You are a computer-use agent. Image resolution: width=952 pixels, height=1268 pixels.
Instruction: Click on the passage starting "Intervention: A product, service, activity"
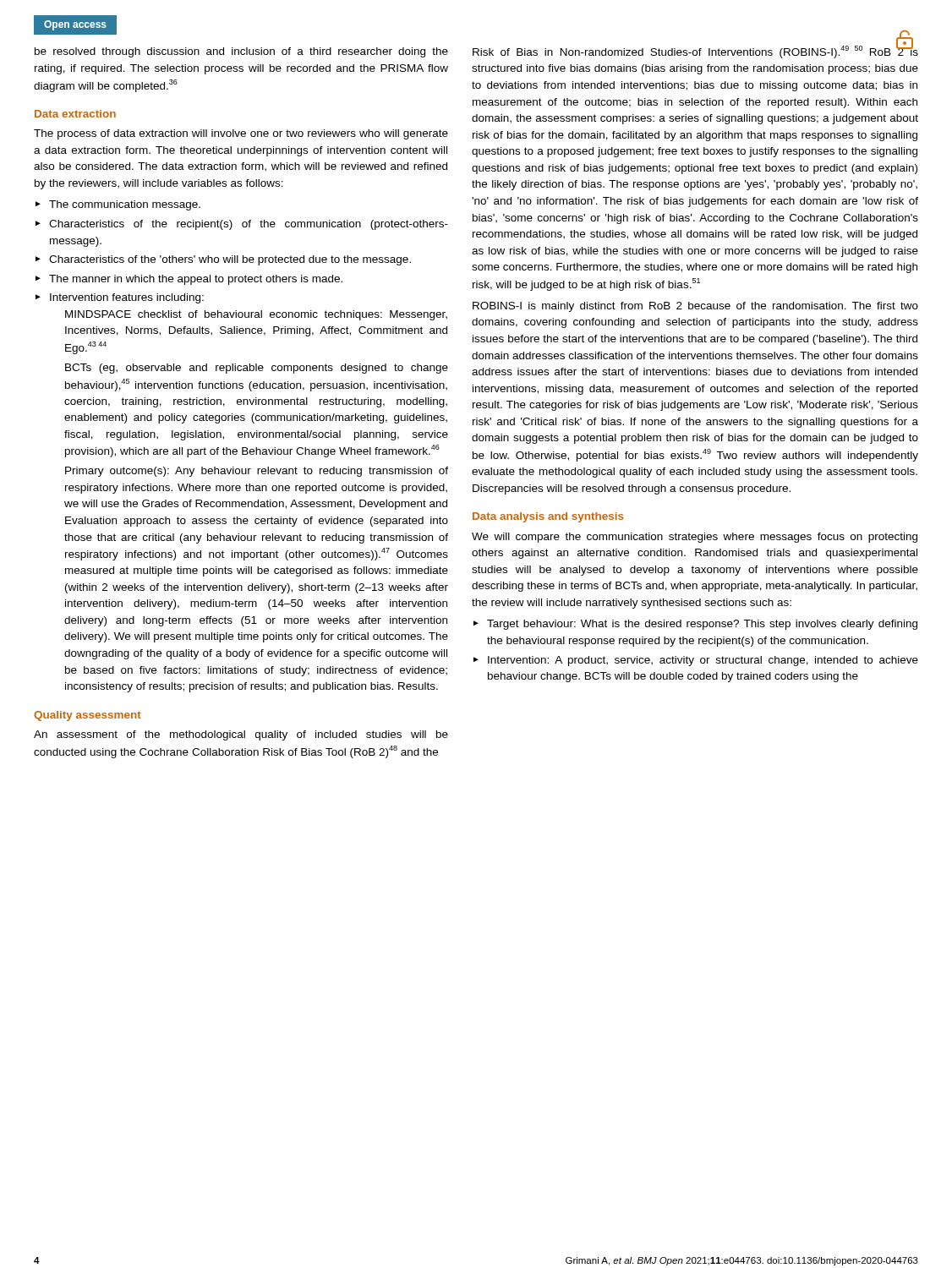pyautogui.click(x=703, y=668)
